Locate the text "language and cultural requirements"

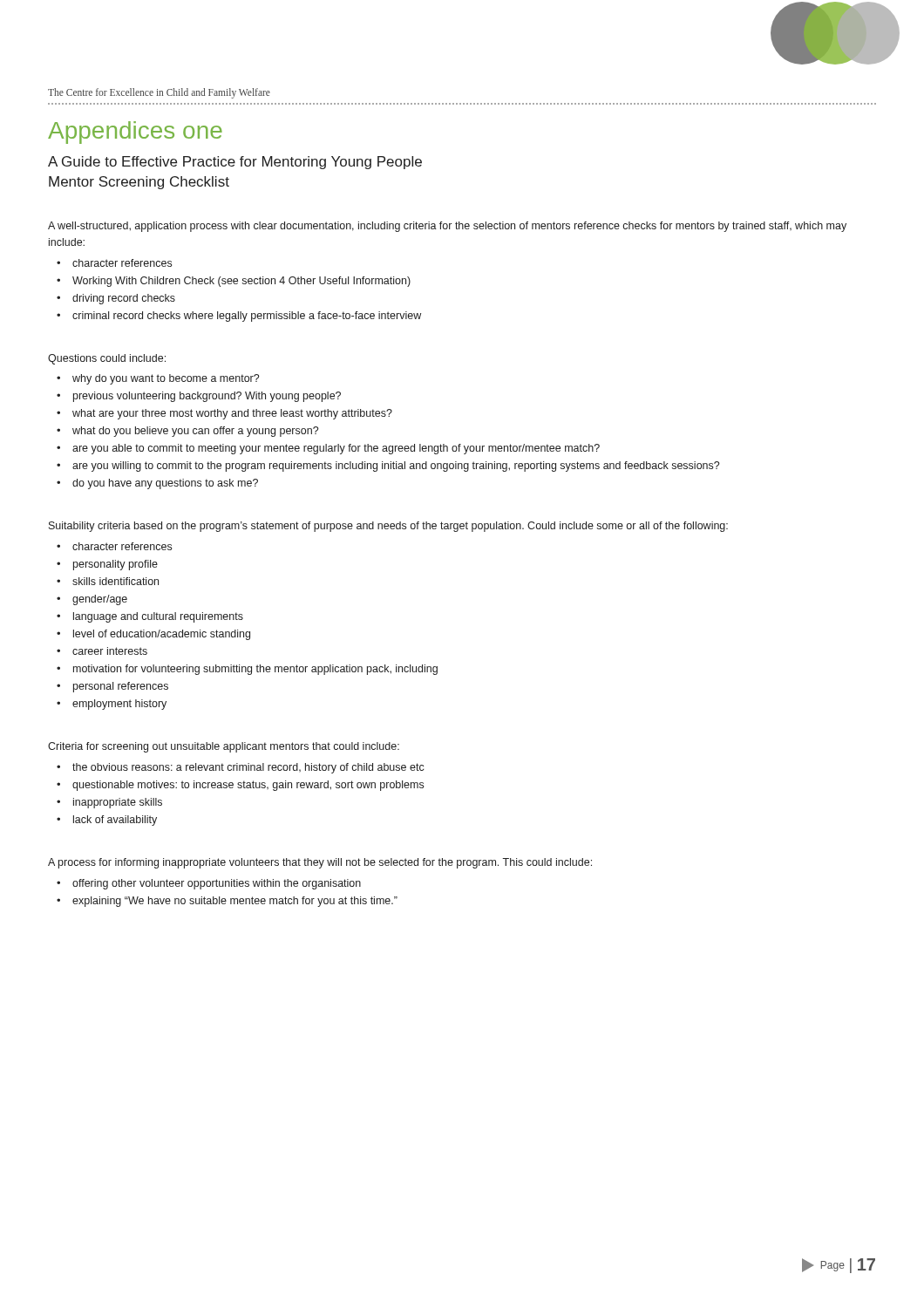(x=158, y=617)
